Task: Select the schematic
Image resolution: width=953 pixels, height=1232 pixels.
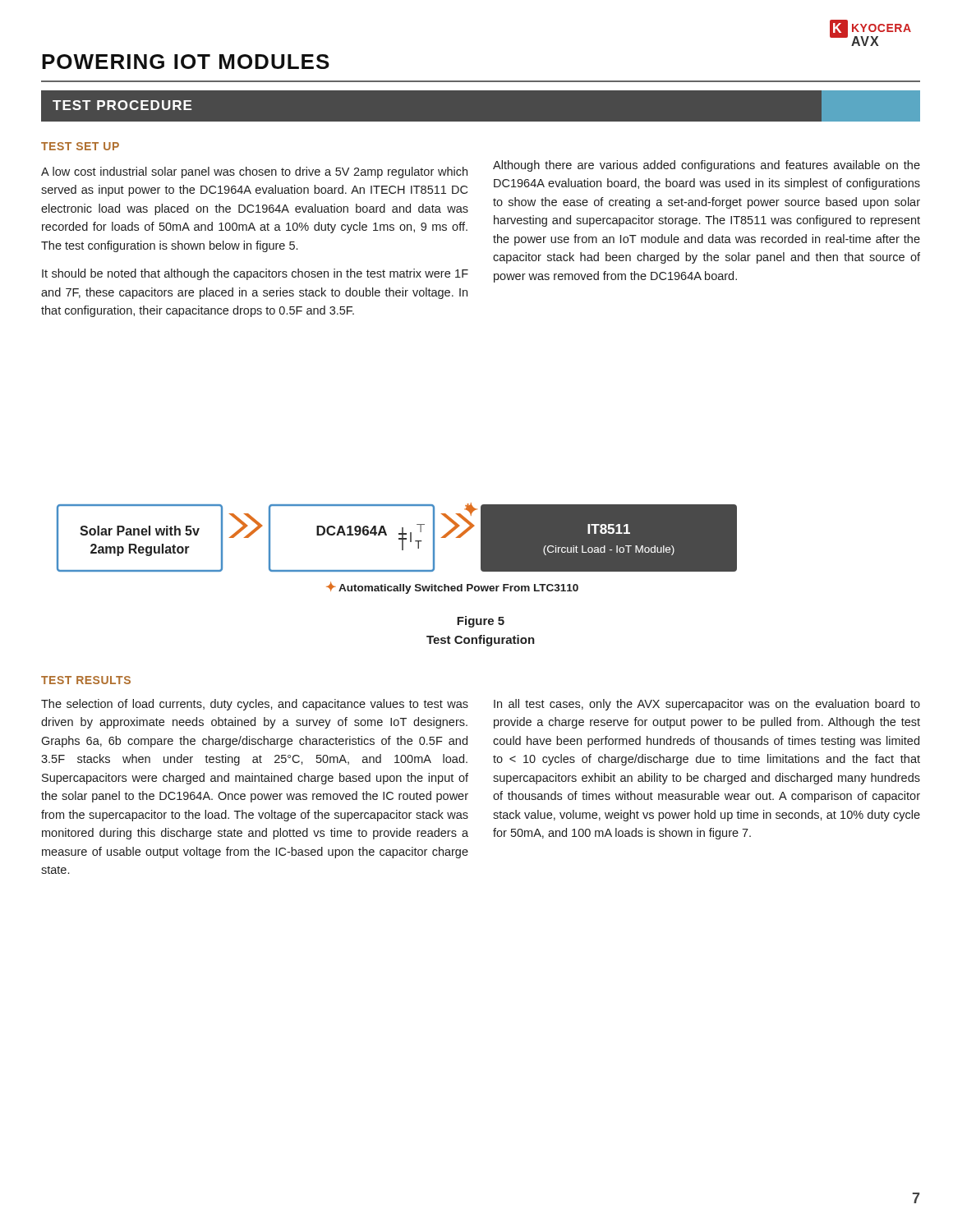Action: click(481, 539)
